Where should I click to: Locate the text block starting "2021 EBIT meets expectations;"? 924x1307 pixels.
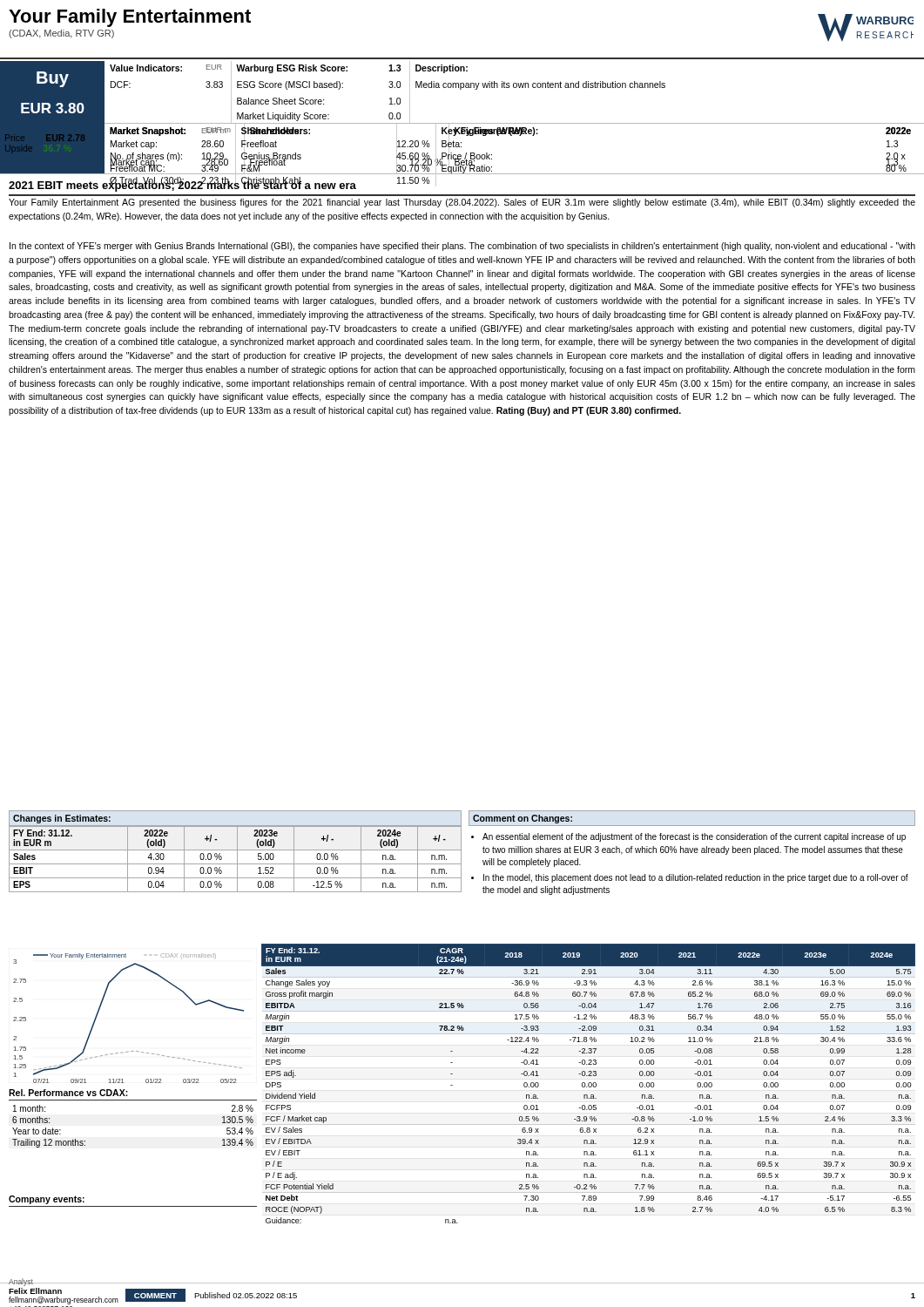[182, 185]
